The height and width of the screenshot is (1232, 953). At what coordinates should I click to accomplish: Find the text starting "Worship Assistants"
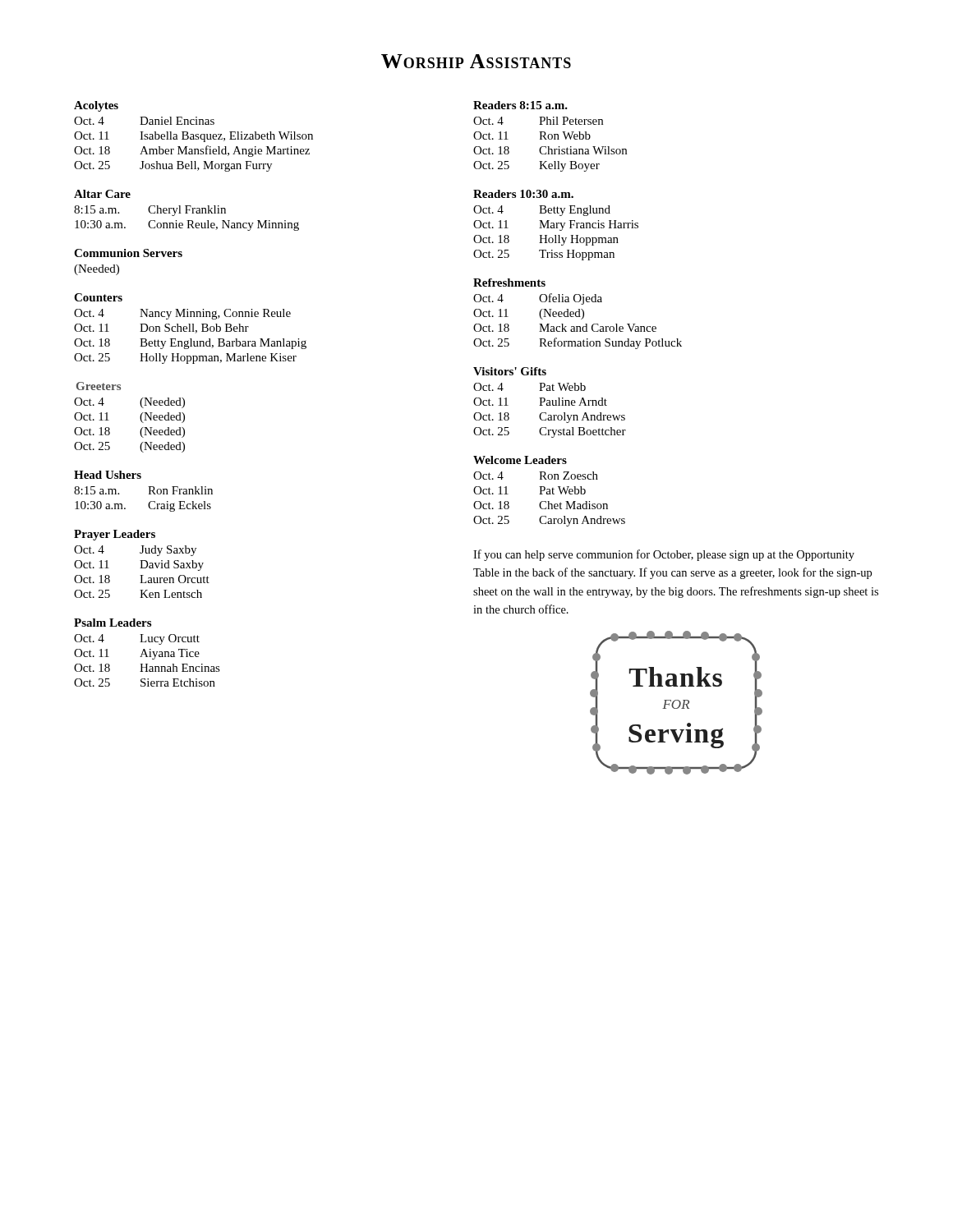[476, 61]
